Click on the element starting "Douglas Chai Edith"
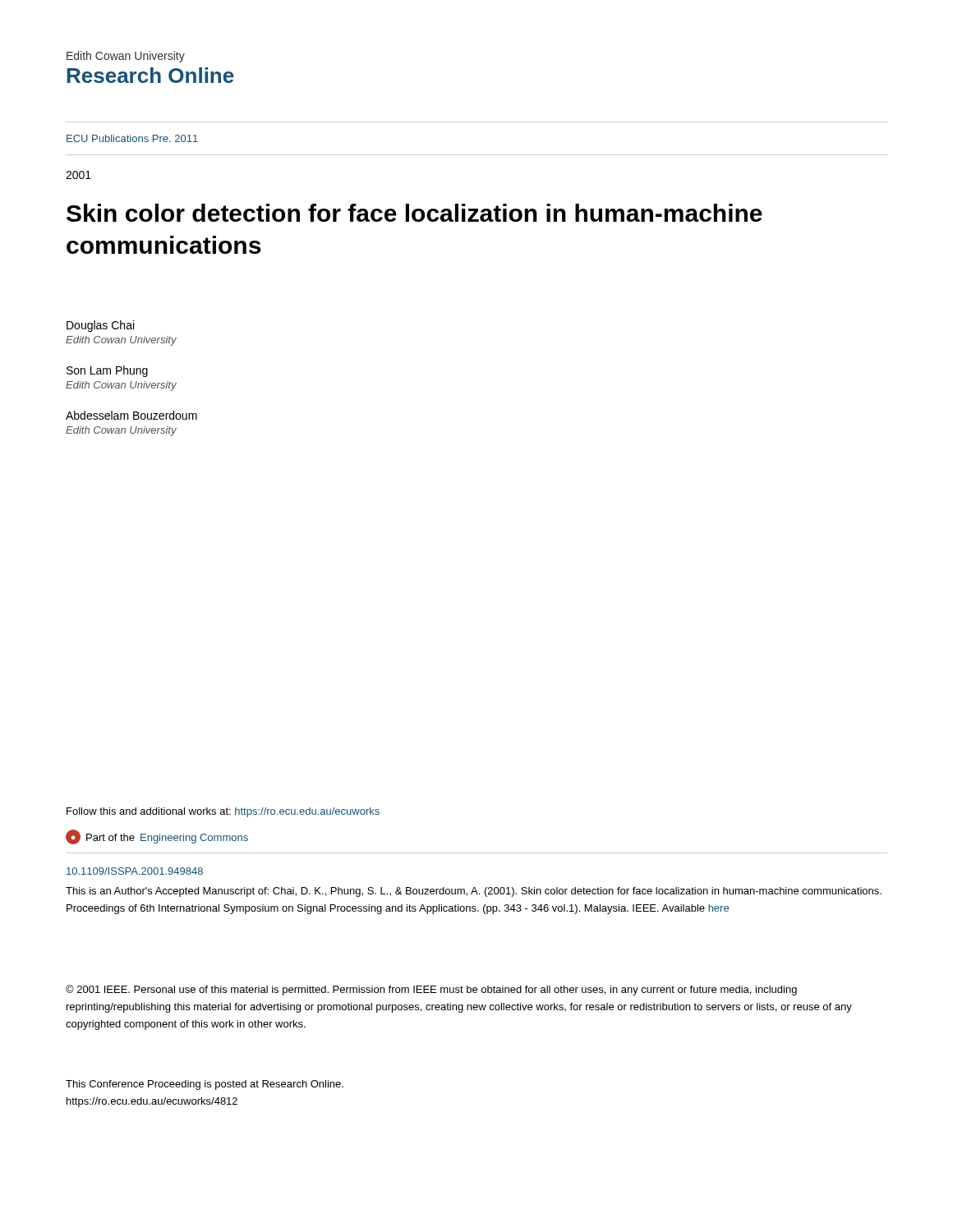Image resolution: width=953 pixels, height=1232 pixels. [132, 332]
